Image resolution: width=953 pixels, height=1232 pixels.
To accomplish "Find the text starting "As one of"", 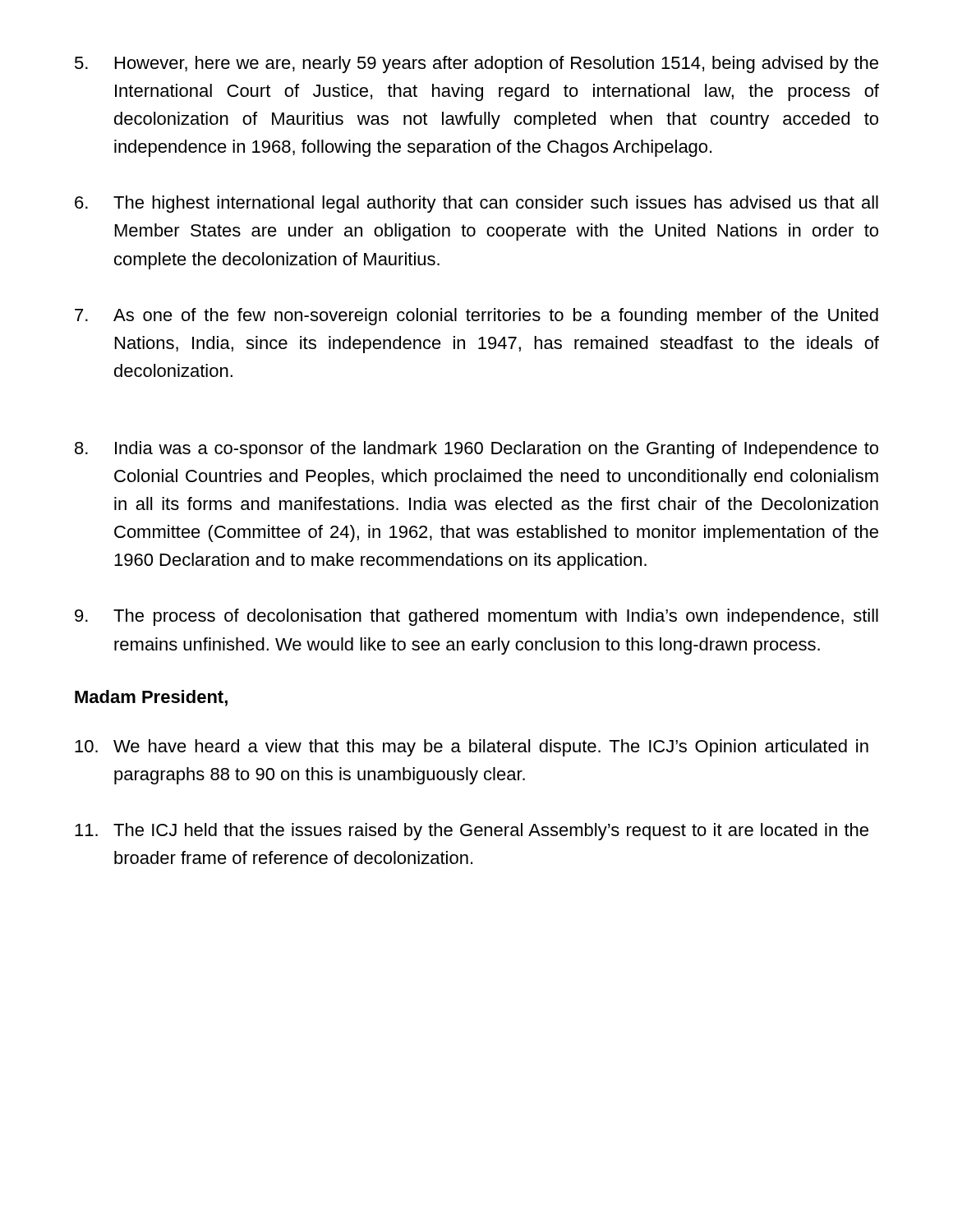I will tap(476, 343).
